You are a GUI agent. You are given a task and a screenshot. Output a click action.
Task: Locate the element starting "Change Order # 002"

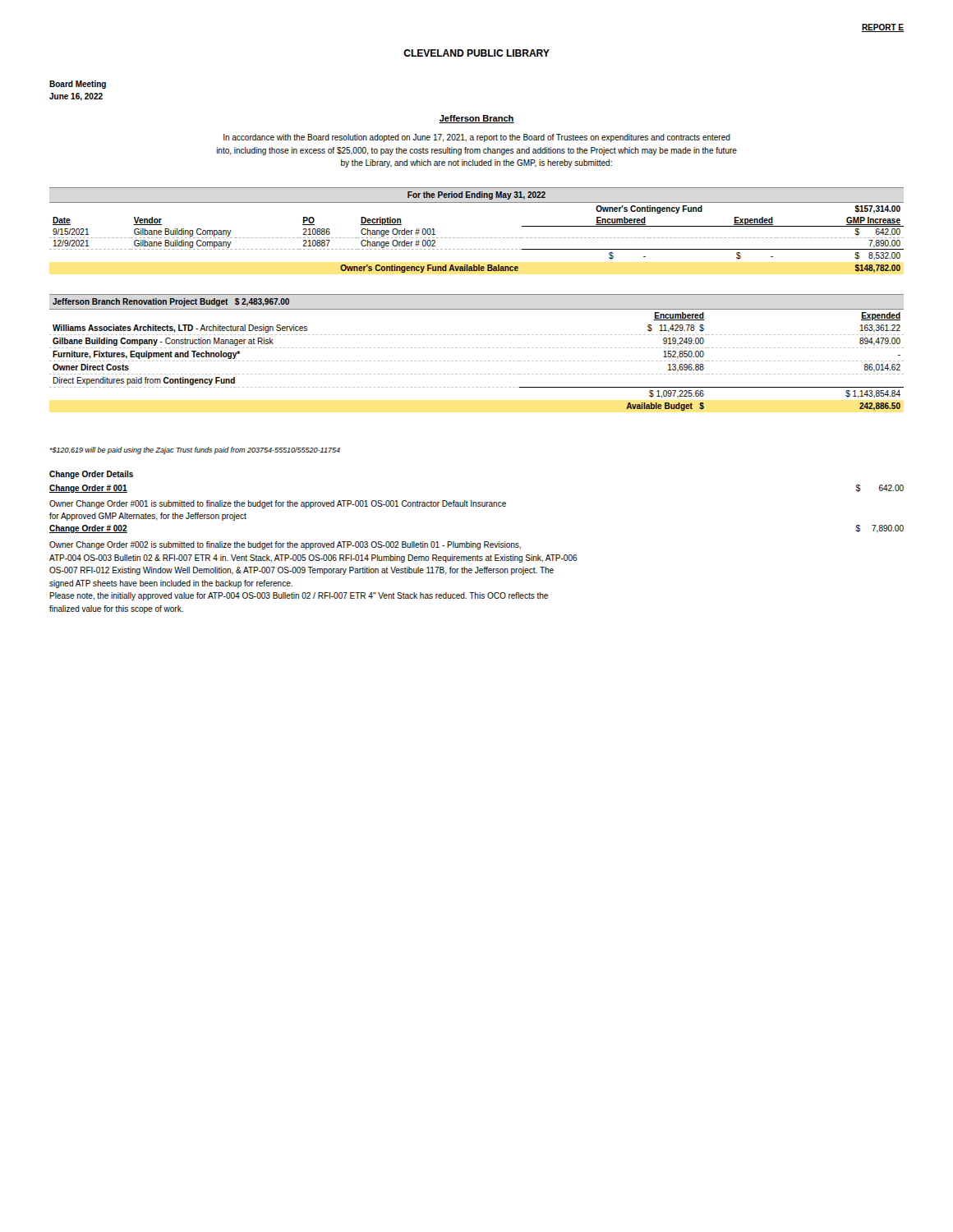(88, 529)
